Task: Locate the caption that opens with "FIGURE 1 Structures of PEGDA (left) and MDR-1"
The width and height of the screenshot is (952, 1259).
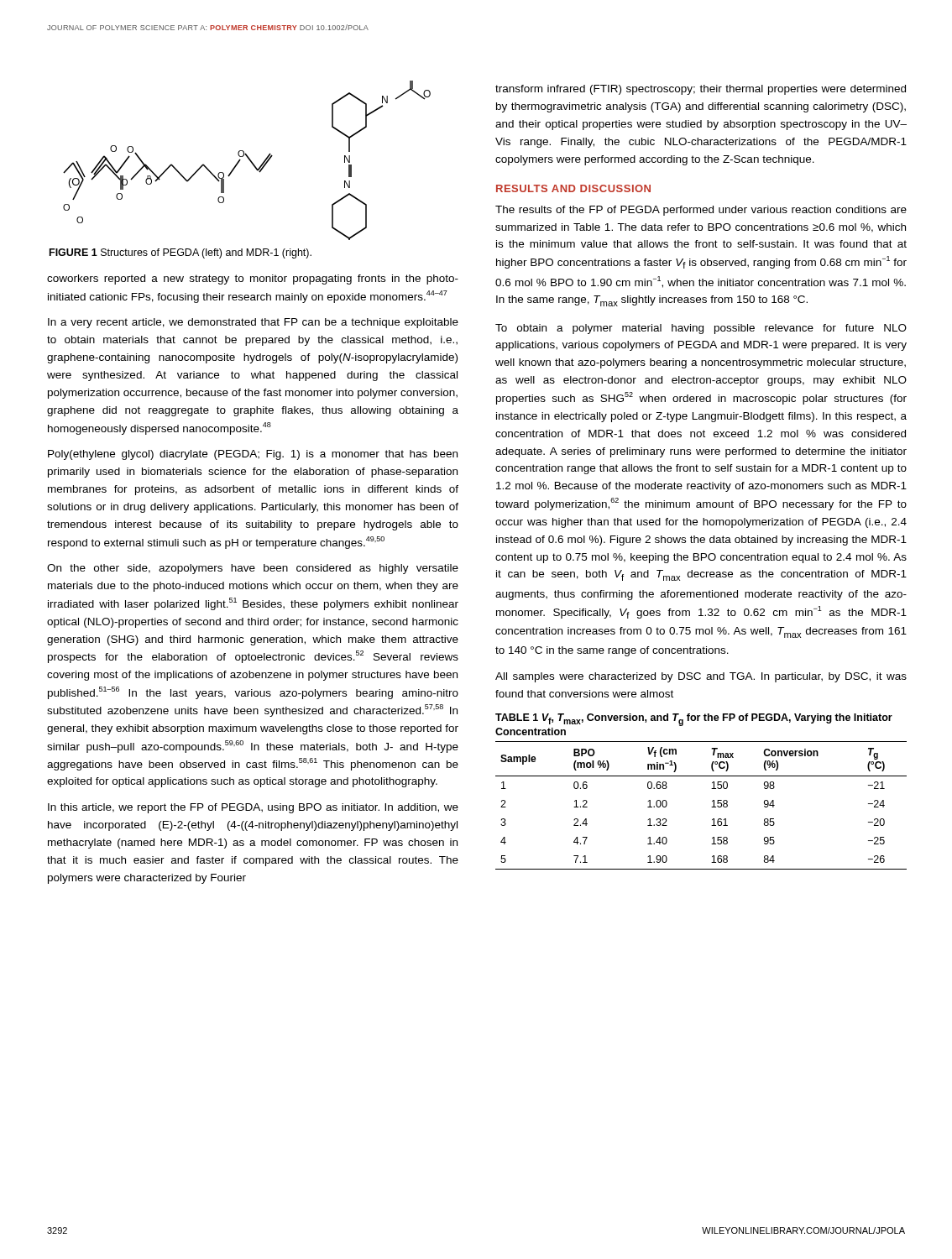Action: click(x=180, y=253)
